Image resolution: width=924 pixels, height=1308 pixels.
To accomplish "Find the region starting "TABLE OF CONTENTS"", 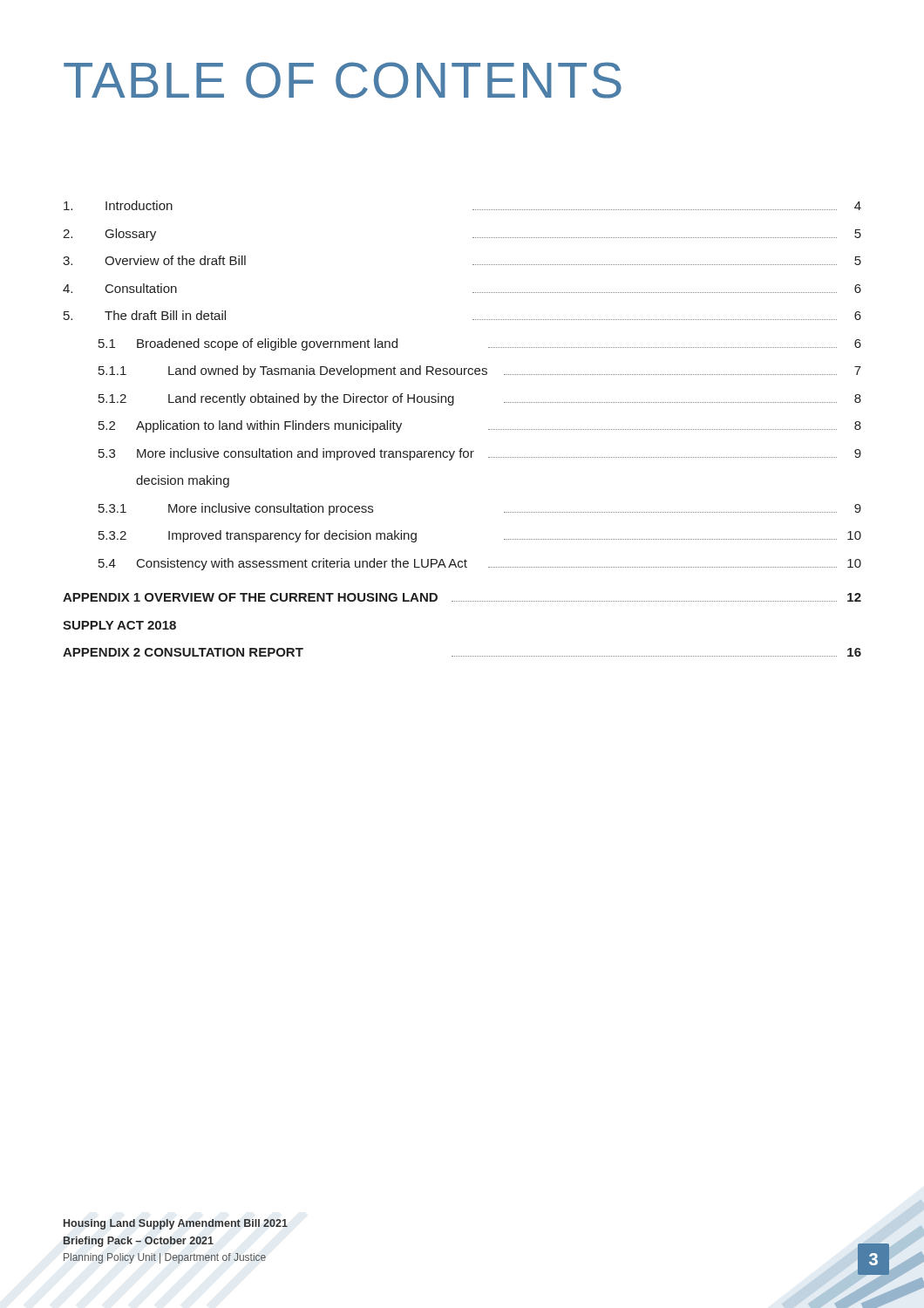I will pyautogui.click(x=462, y=80).
